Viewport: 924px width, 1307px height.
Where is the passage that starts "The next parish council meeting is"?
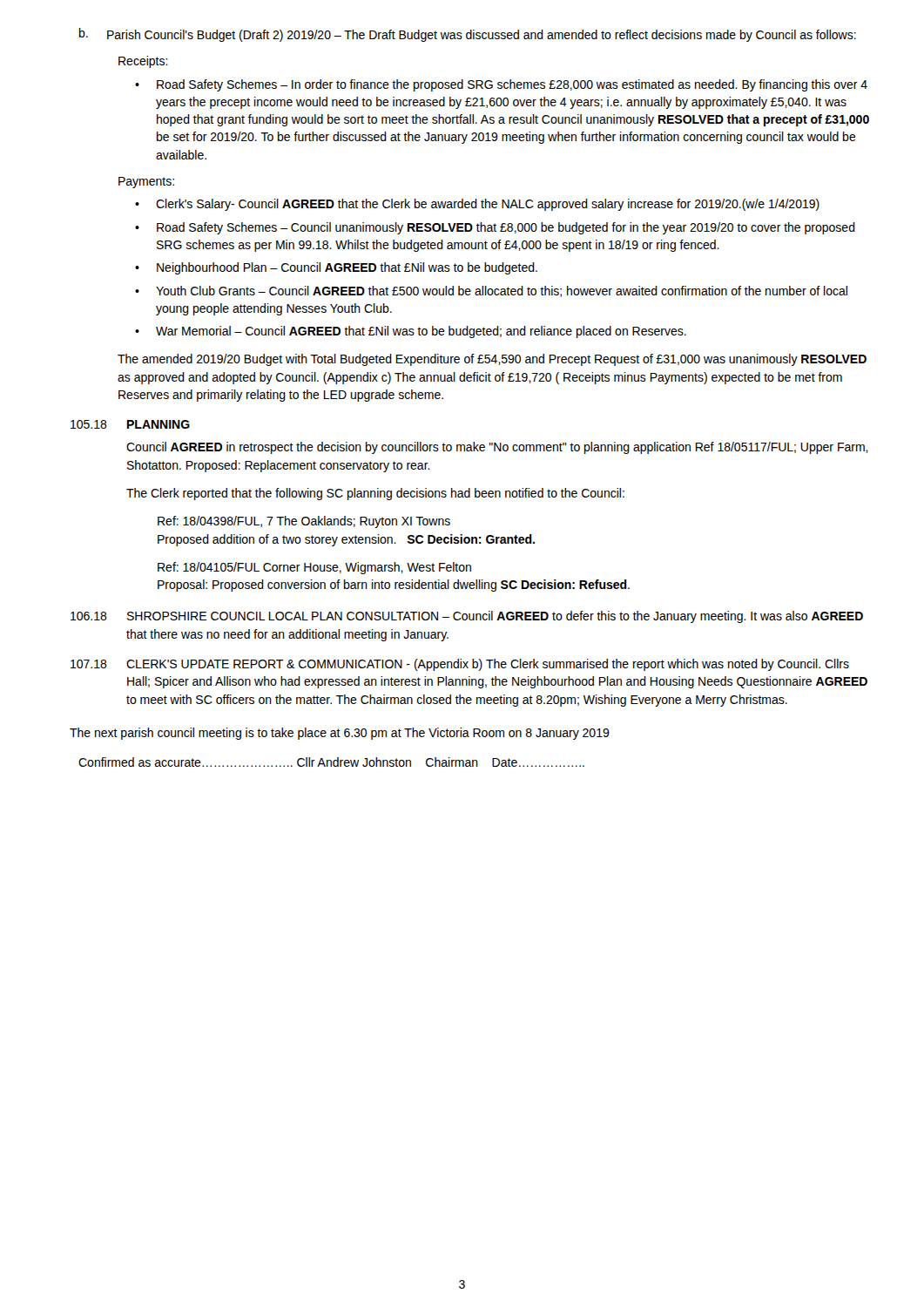tap(340, 733)
